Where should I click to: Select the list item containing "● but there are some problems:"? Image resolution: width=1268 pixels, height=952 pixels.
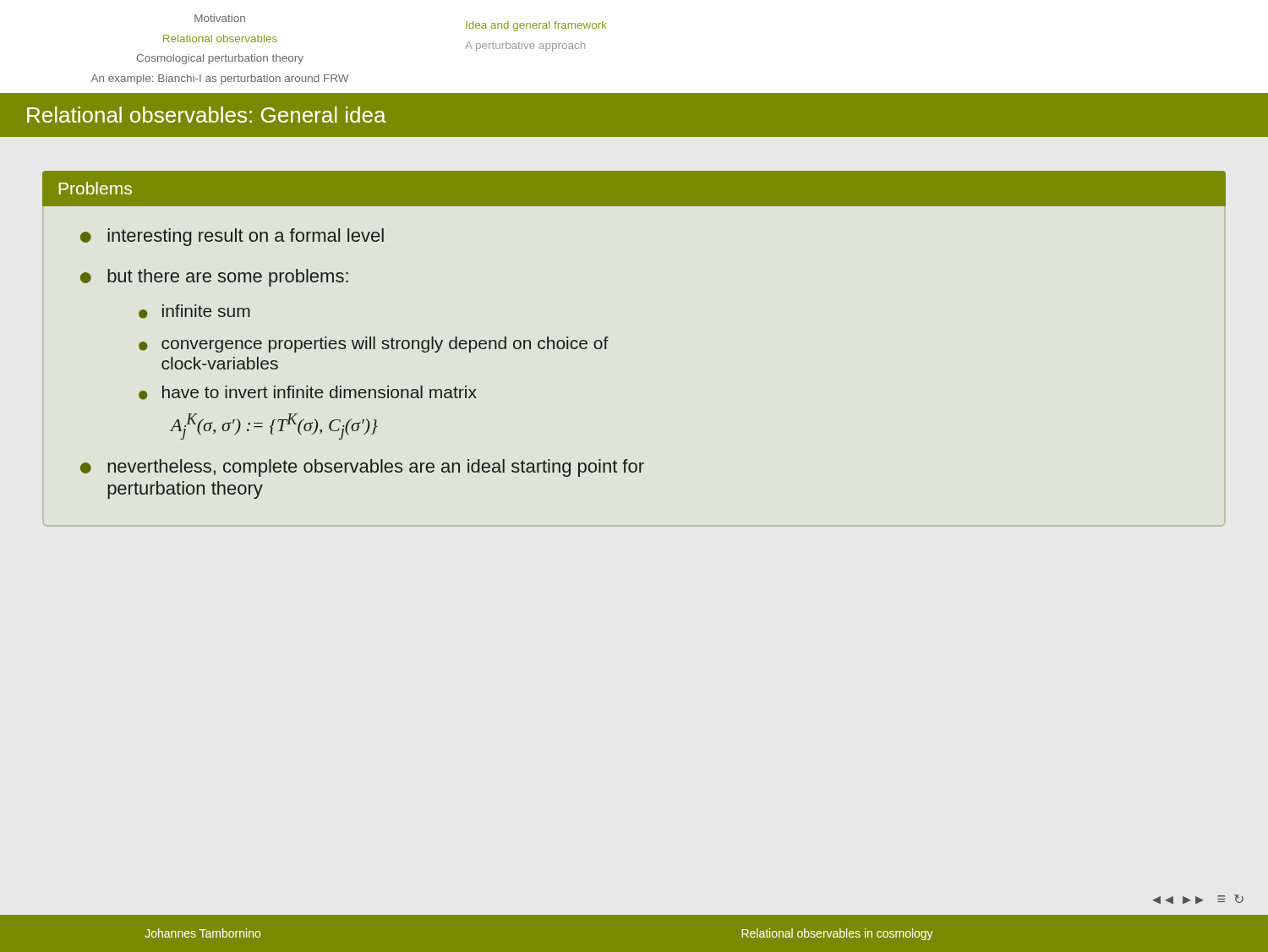(x=214, y=278)
